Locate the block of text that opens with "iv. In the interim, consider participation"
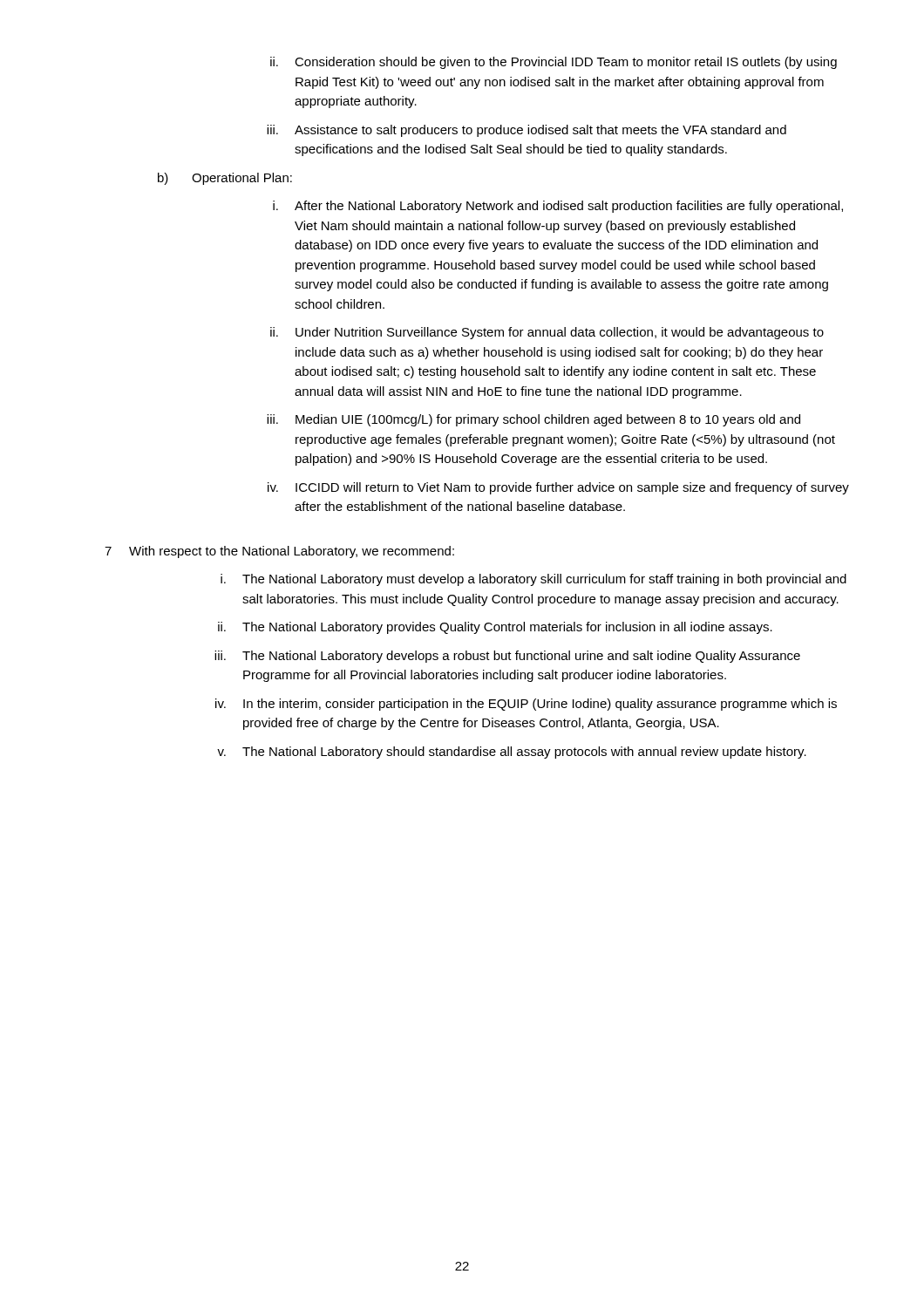 point(514,713)
